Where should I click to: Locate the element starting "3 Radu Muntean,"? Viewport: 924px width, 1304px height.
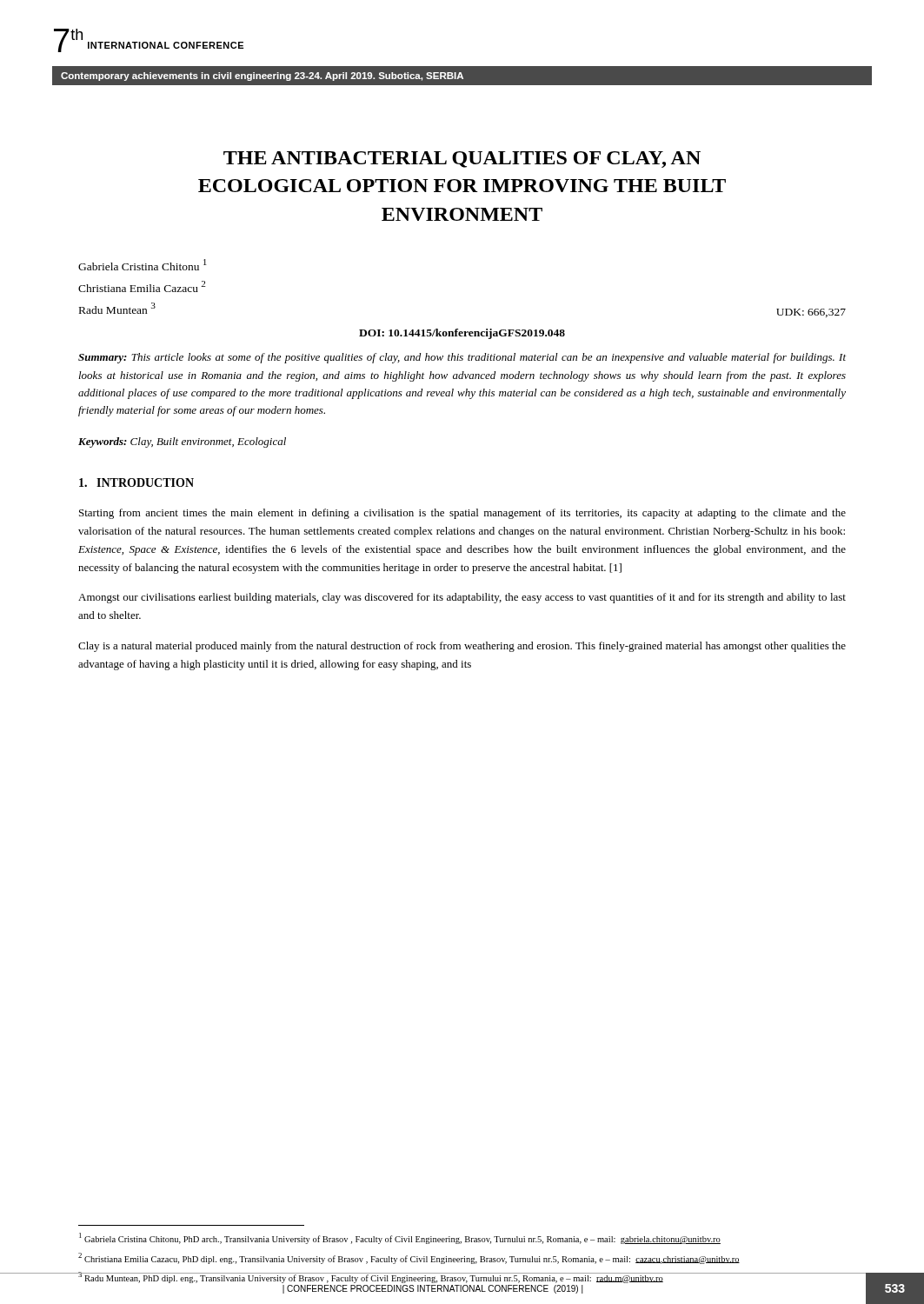tap(371, 1276)
